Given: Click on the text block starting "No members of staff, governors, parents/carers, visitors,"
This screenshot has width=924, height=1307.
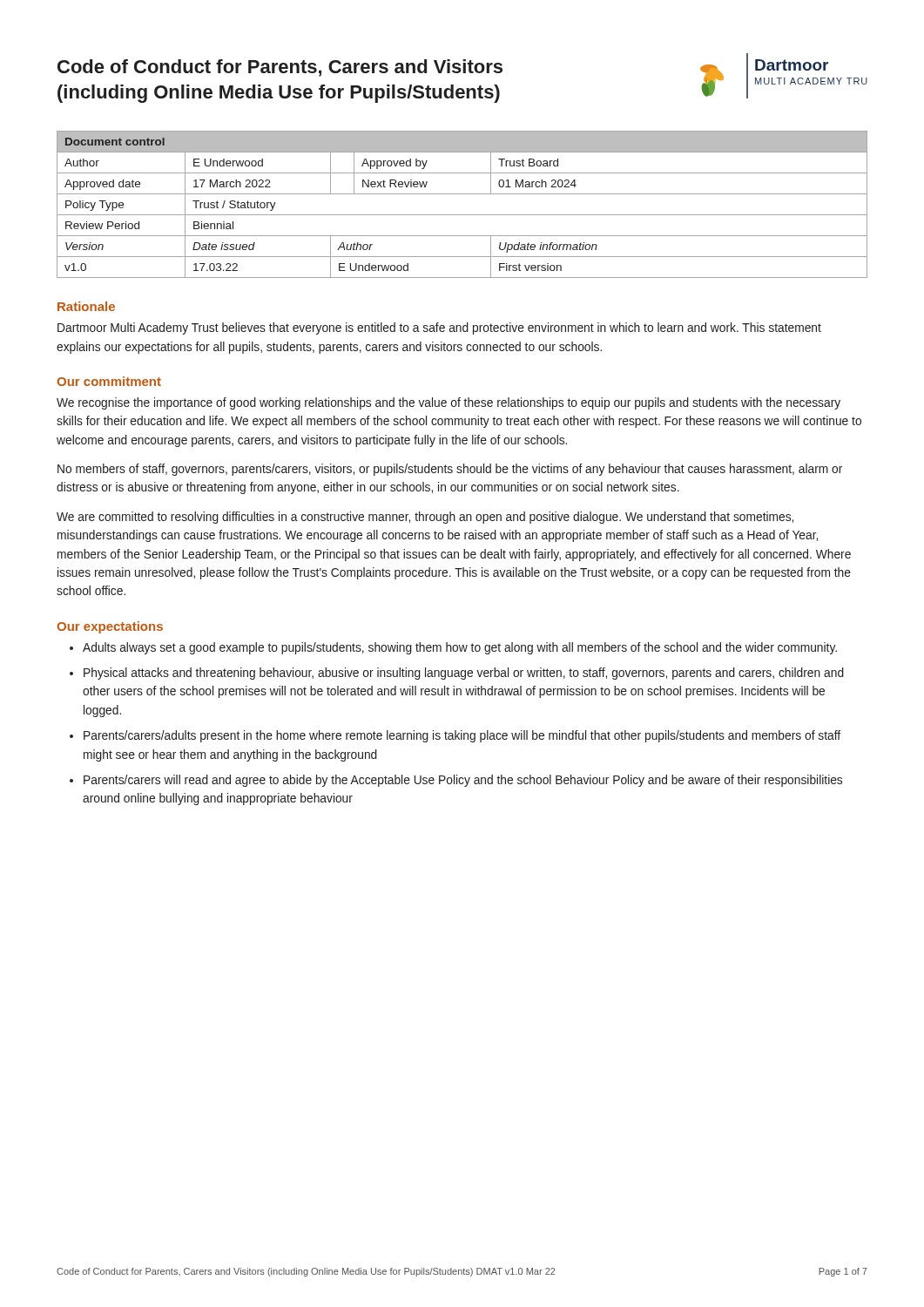Looking at the screenshot, I should click(450, 479).
